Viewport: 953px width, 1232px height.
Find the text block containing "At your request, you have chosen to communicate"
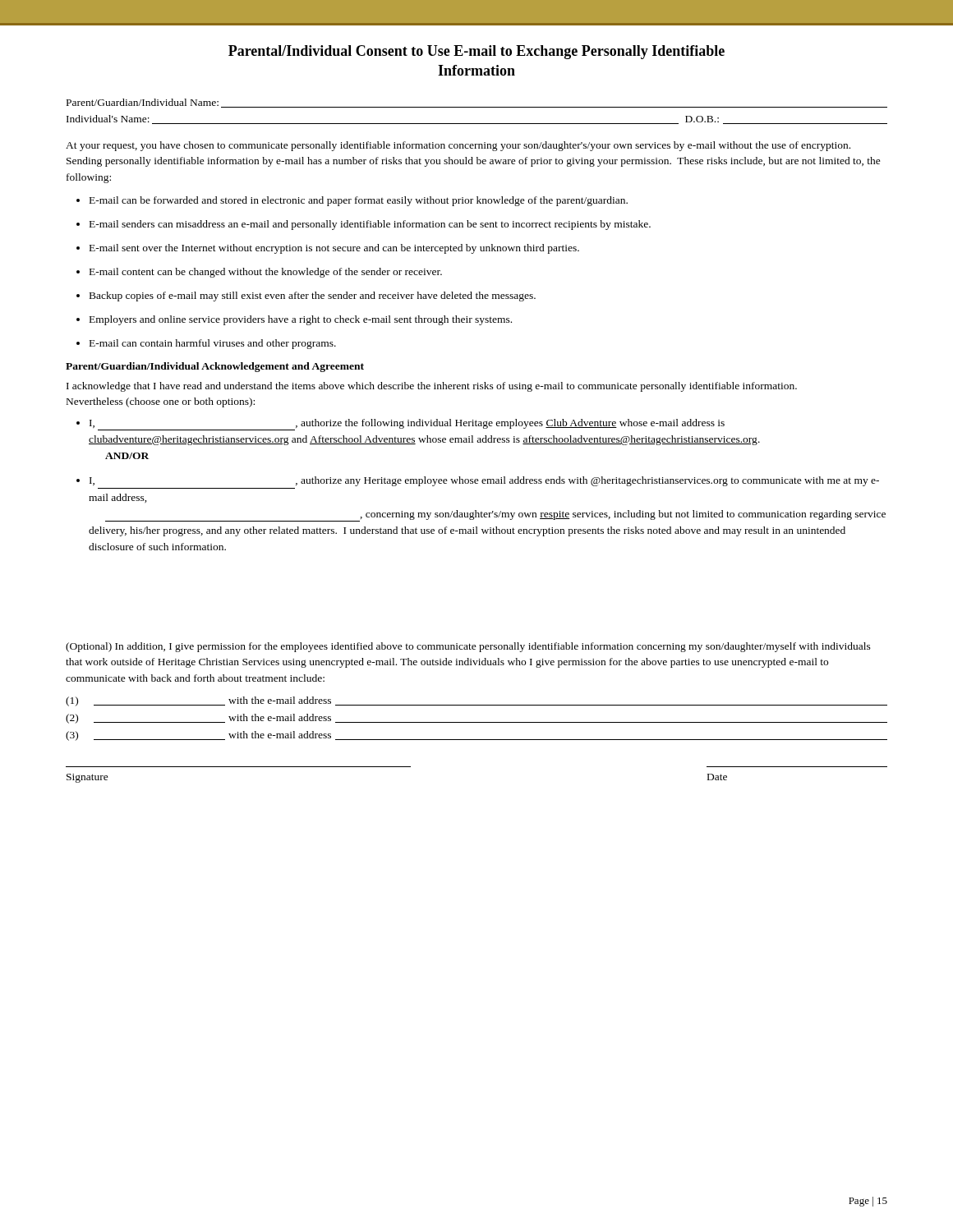(473, 161)
